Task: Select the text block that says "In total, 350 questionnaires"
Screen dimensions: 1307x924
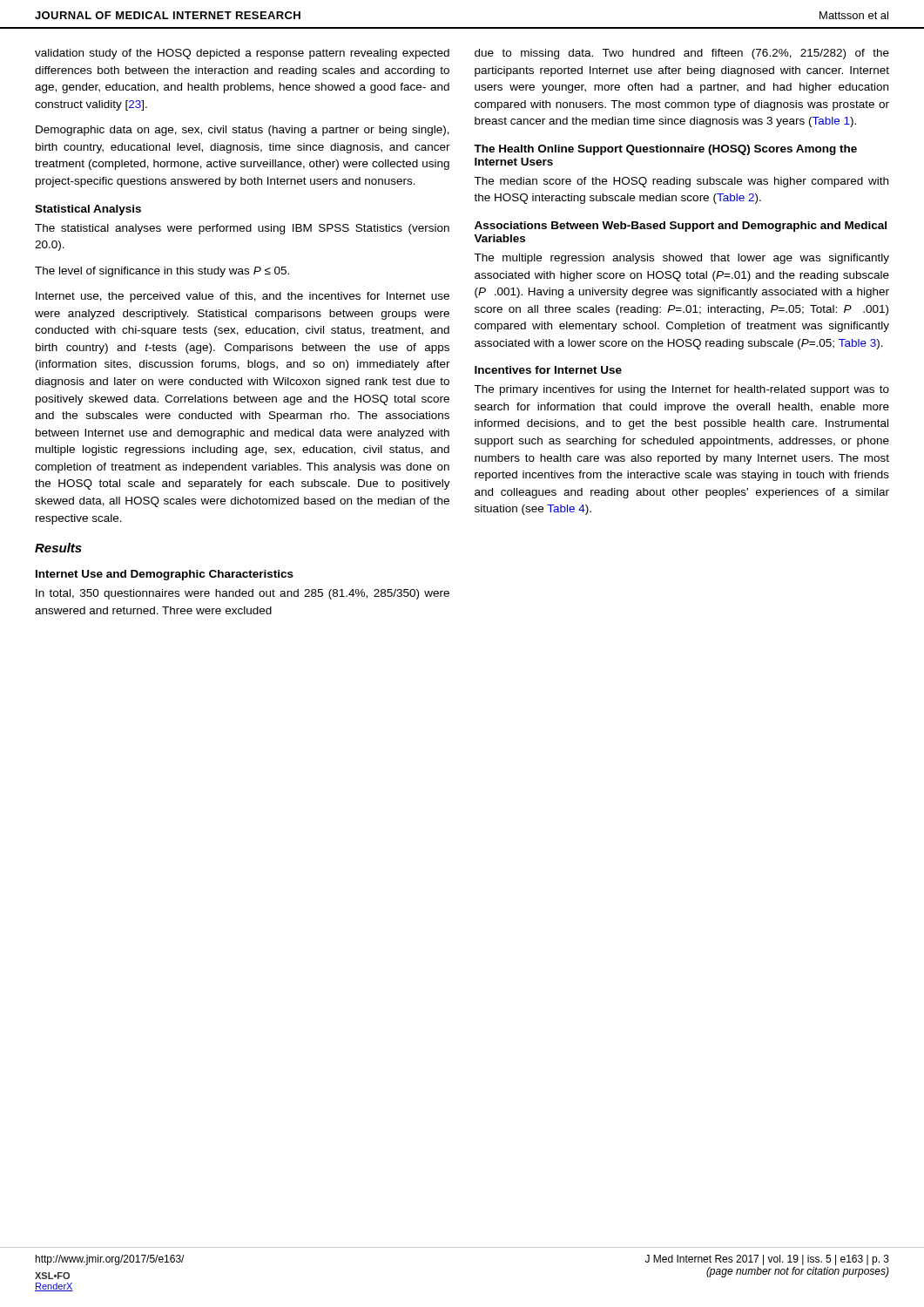Action: click(242, 602)
